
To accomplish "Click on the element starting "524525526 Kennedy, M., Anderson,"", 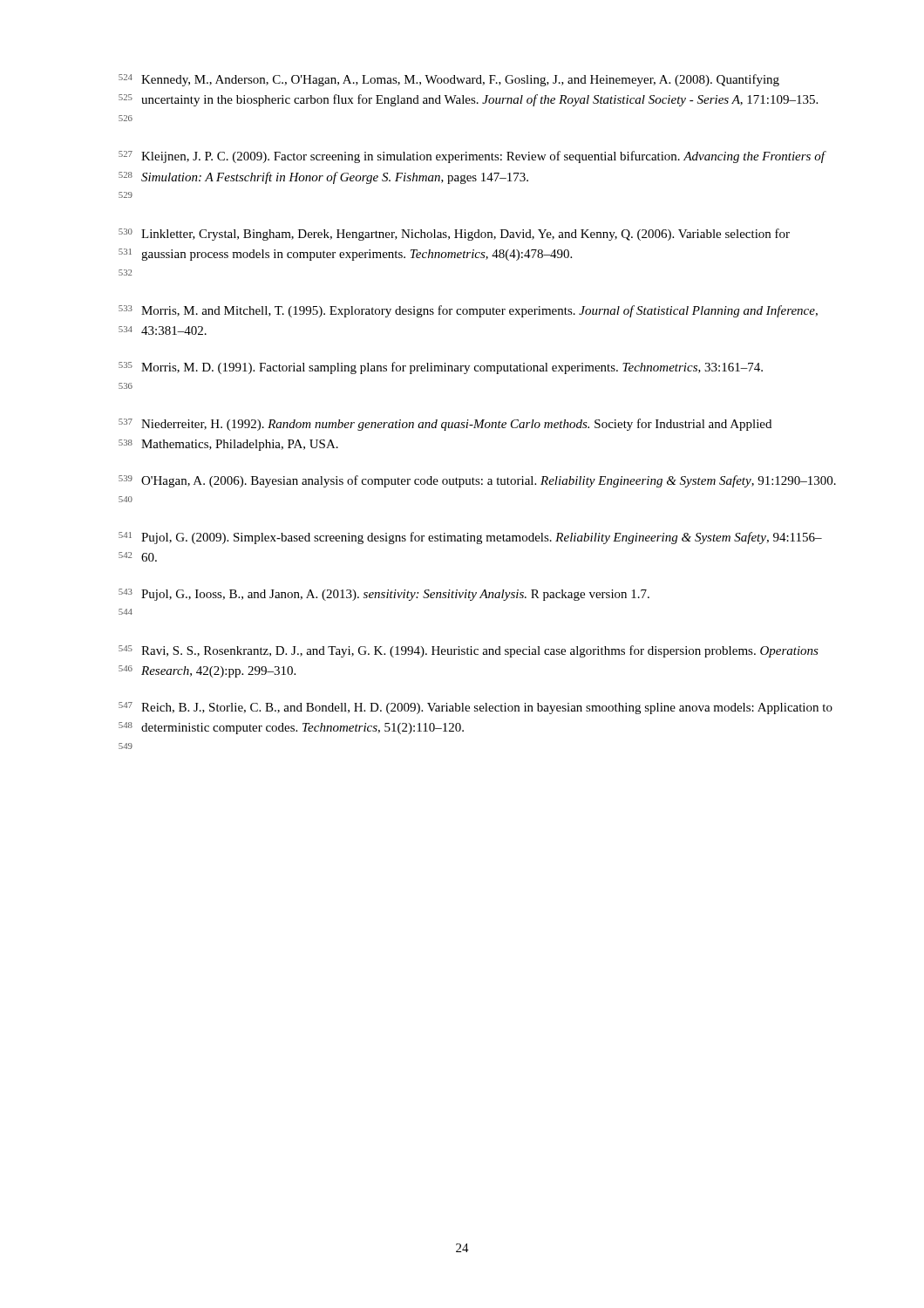I will click(462, 100).
